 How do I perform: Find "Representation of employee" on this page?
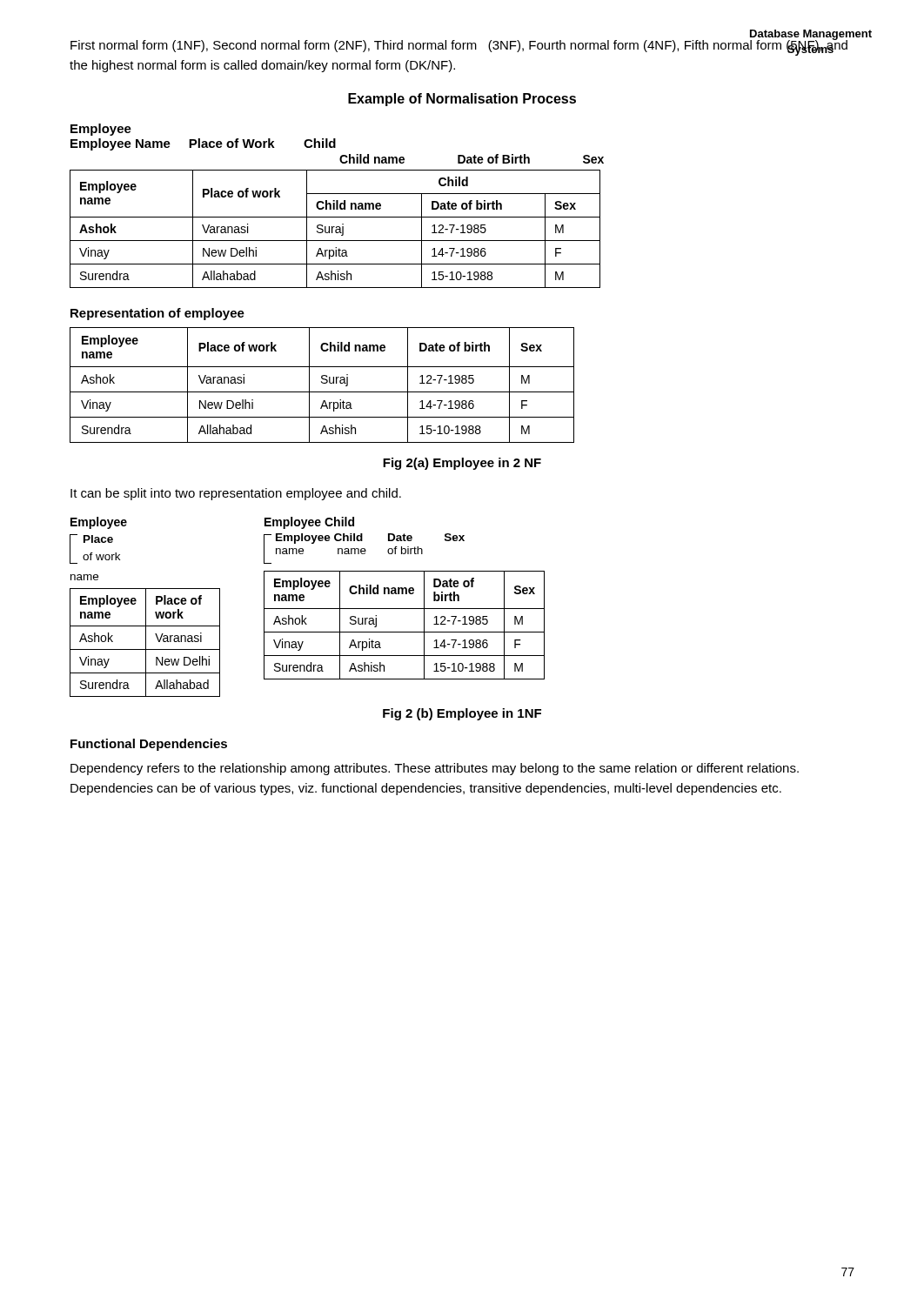click(x=157, y=312)
